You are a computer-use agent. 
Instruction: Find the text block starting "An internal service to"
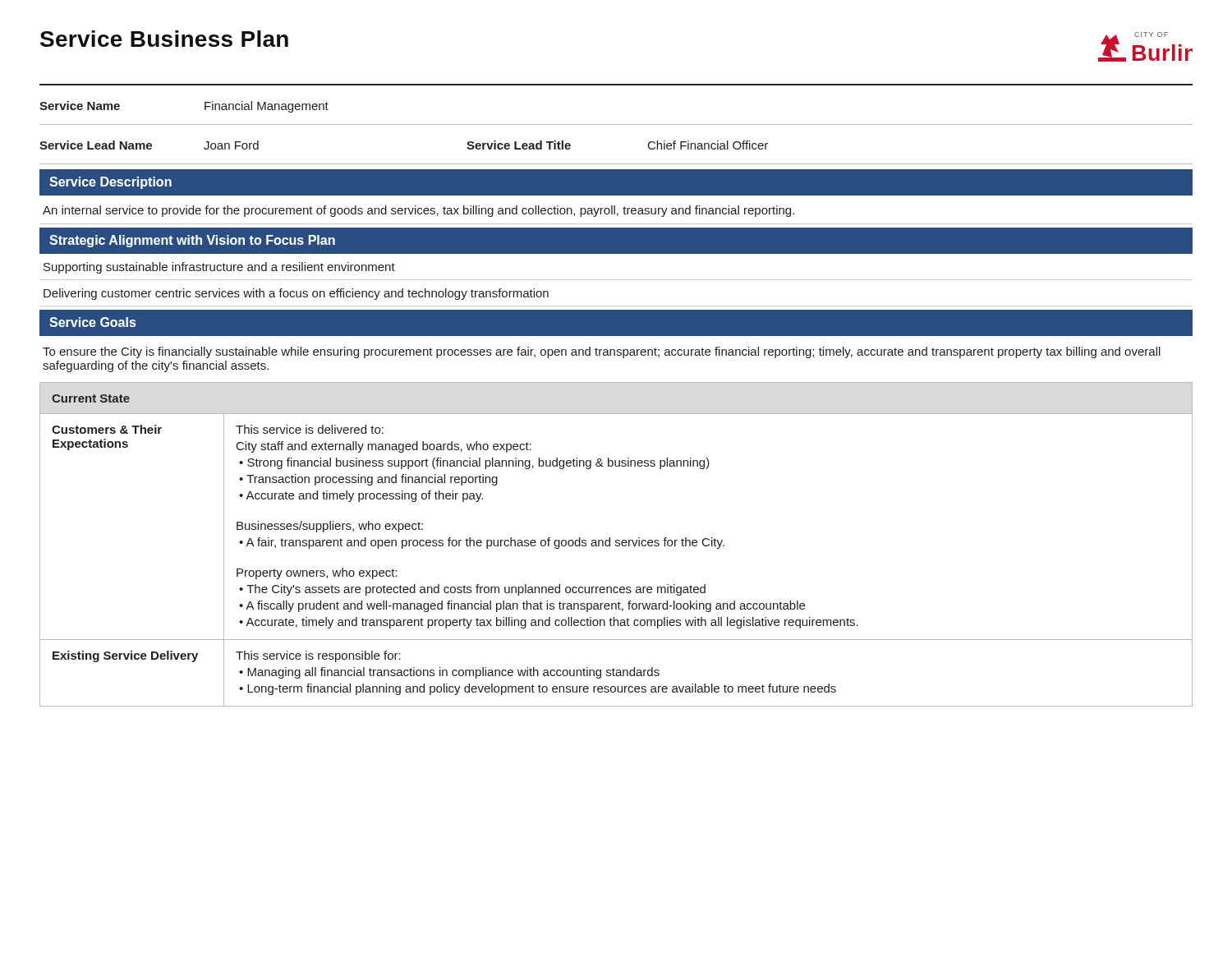(x=419, y=210)
